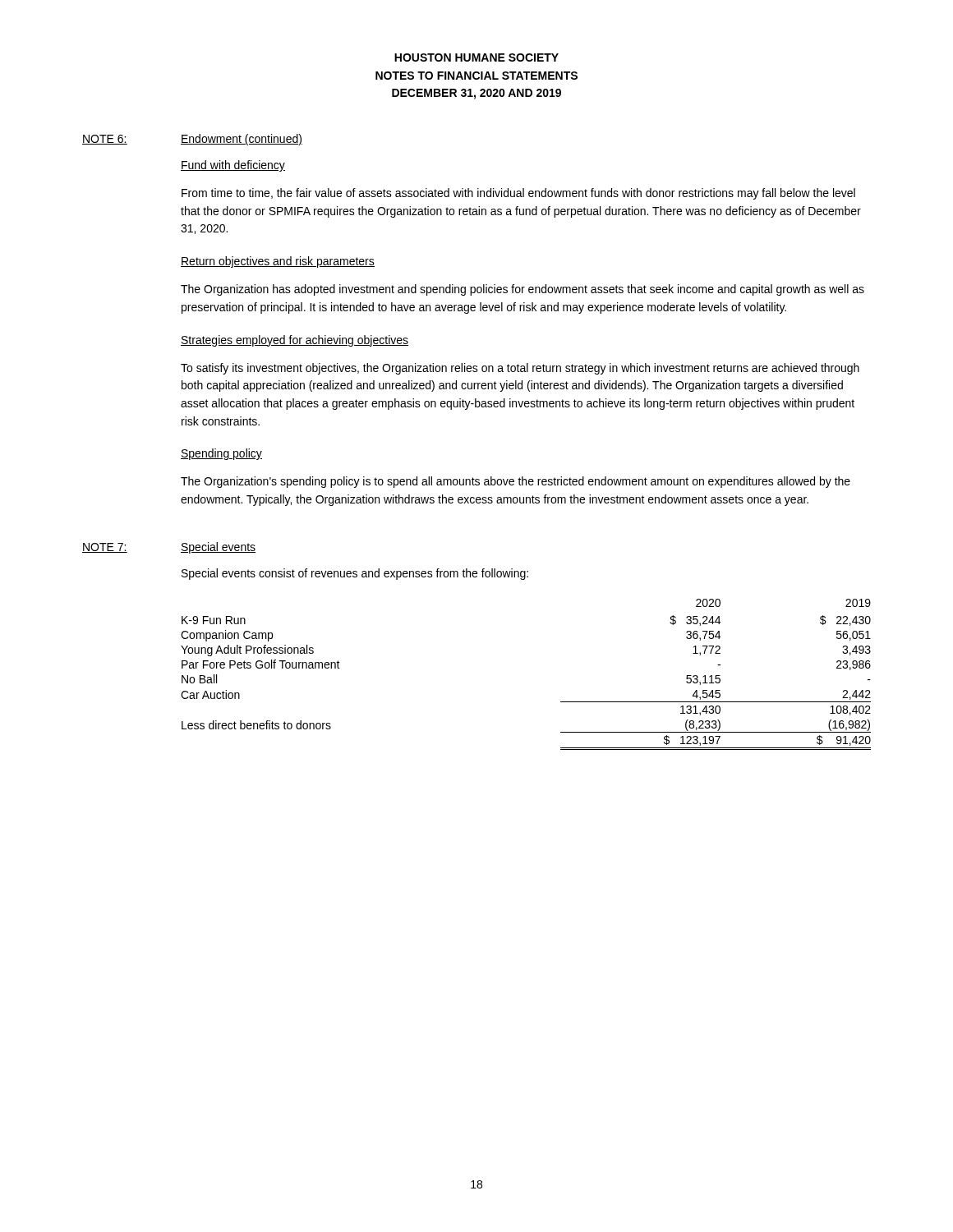Navigate to the text block starting "Return objectives and risk parameters"
Screen dimensions: 1232x953
click(x=278, y=261)
